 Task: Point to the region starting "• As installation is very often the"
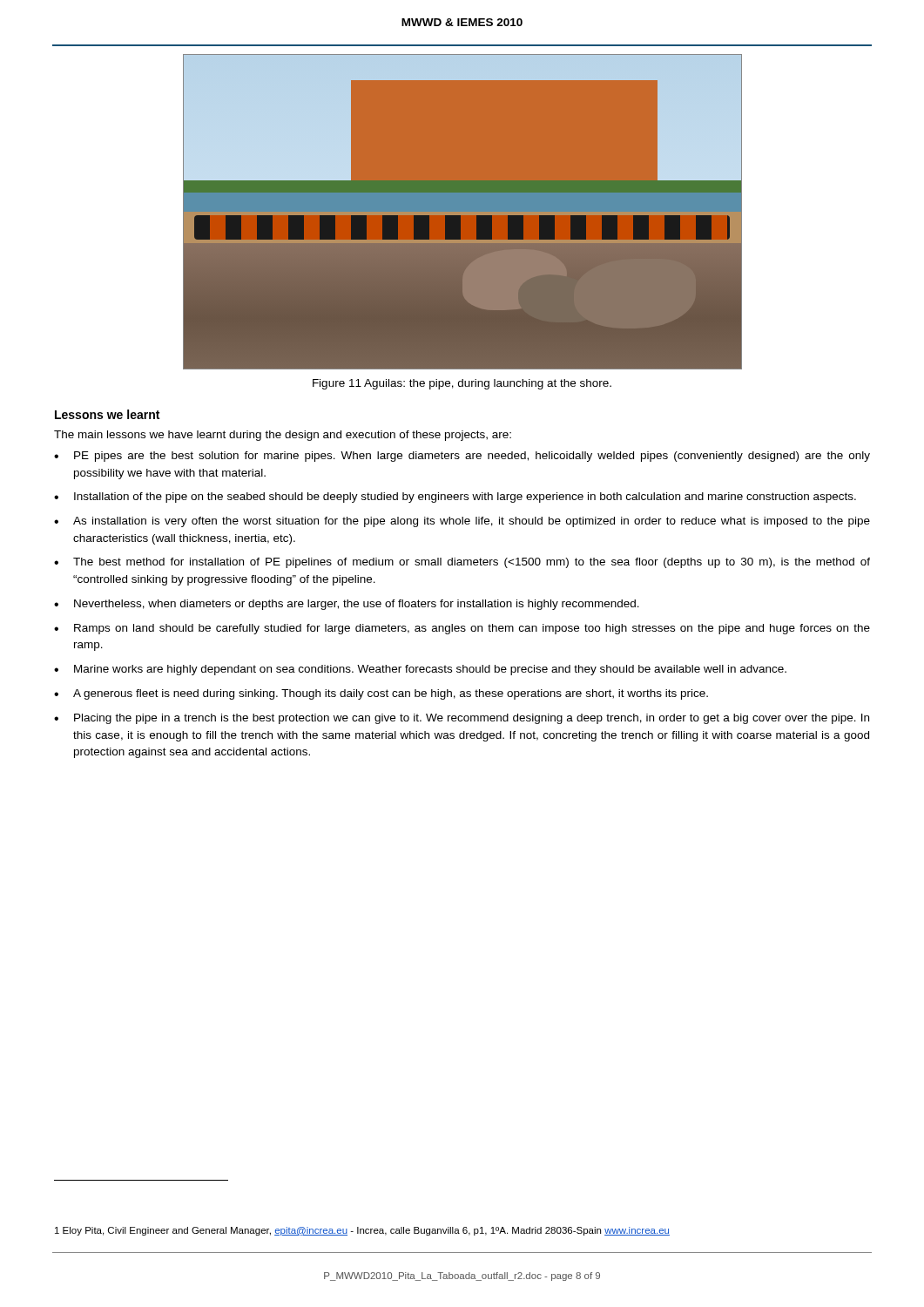pos(462,530)
